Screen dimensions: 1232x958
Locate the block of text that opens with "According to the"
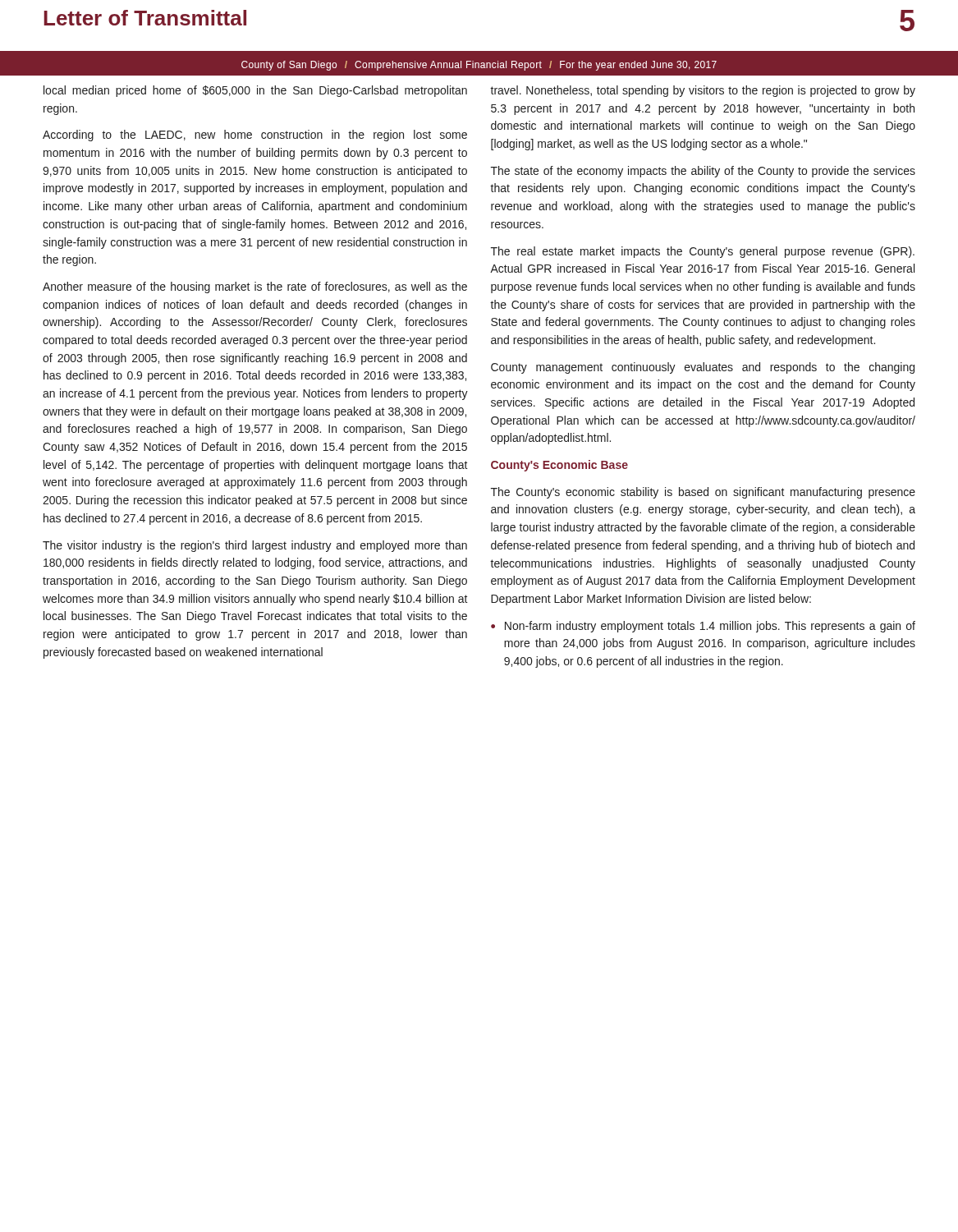click(255, 198)
